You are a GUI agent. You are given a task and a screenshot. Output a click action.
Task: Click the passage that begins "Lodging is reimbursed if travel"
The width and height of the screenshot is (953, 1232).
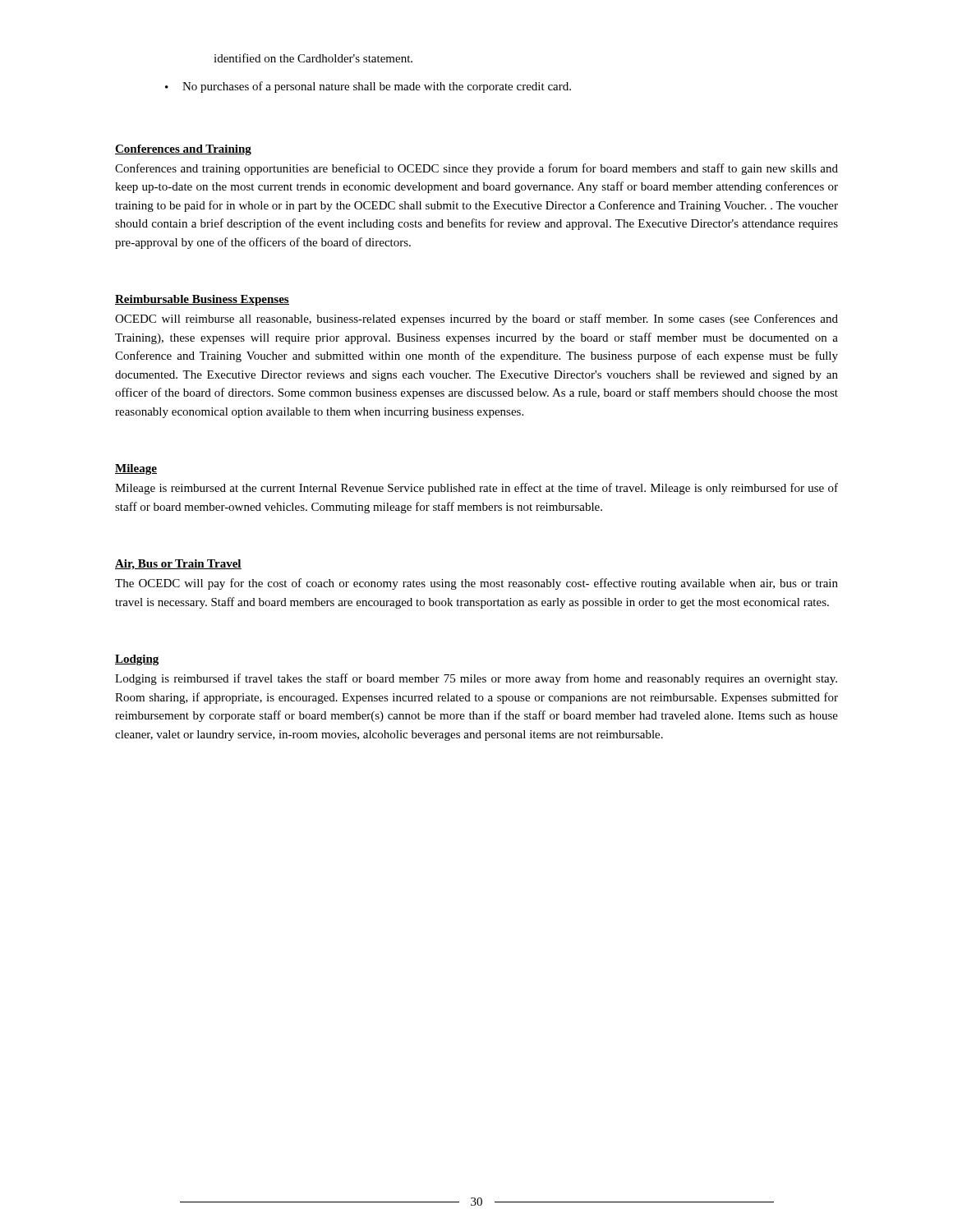tap(476, 706)
